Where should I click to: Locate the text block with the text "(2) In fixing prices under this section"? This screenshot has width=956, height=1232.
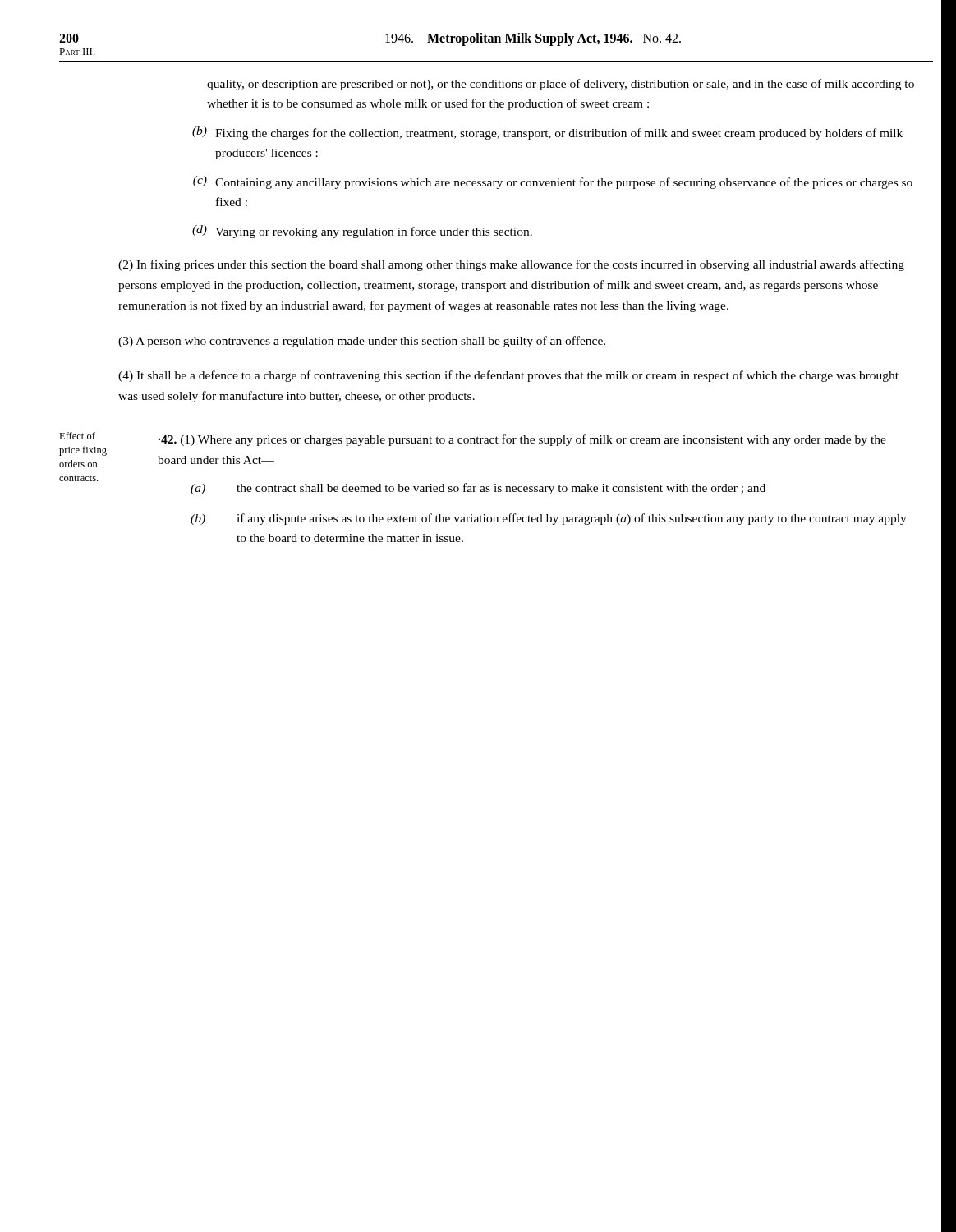point(511,284)
